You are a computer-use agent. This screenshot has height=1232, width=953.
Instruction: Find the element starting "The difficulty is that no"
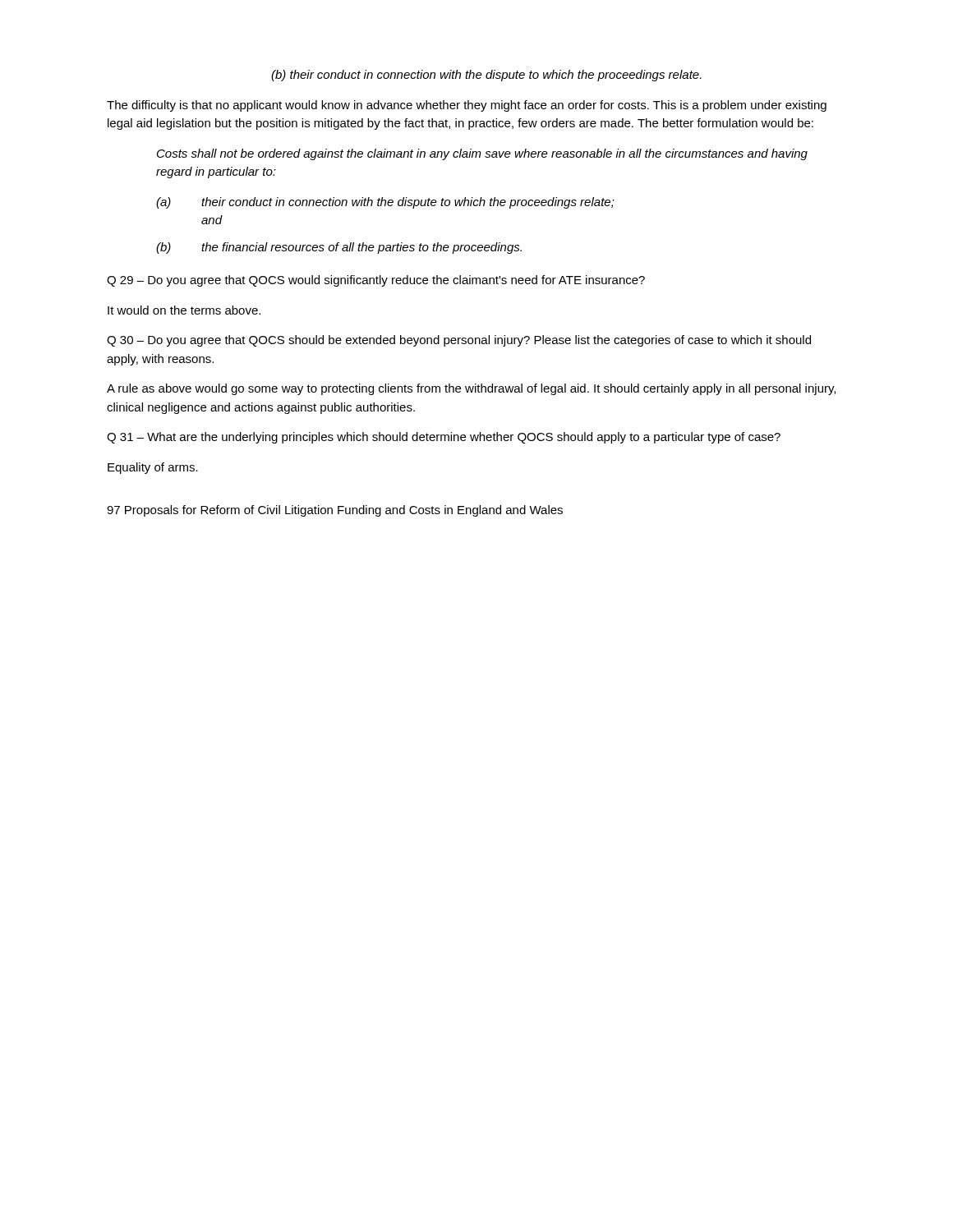[x=467, y=114]
